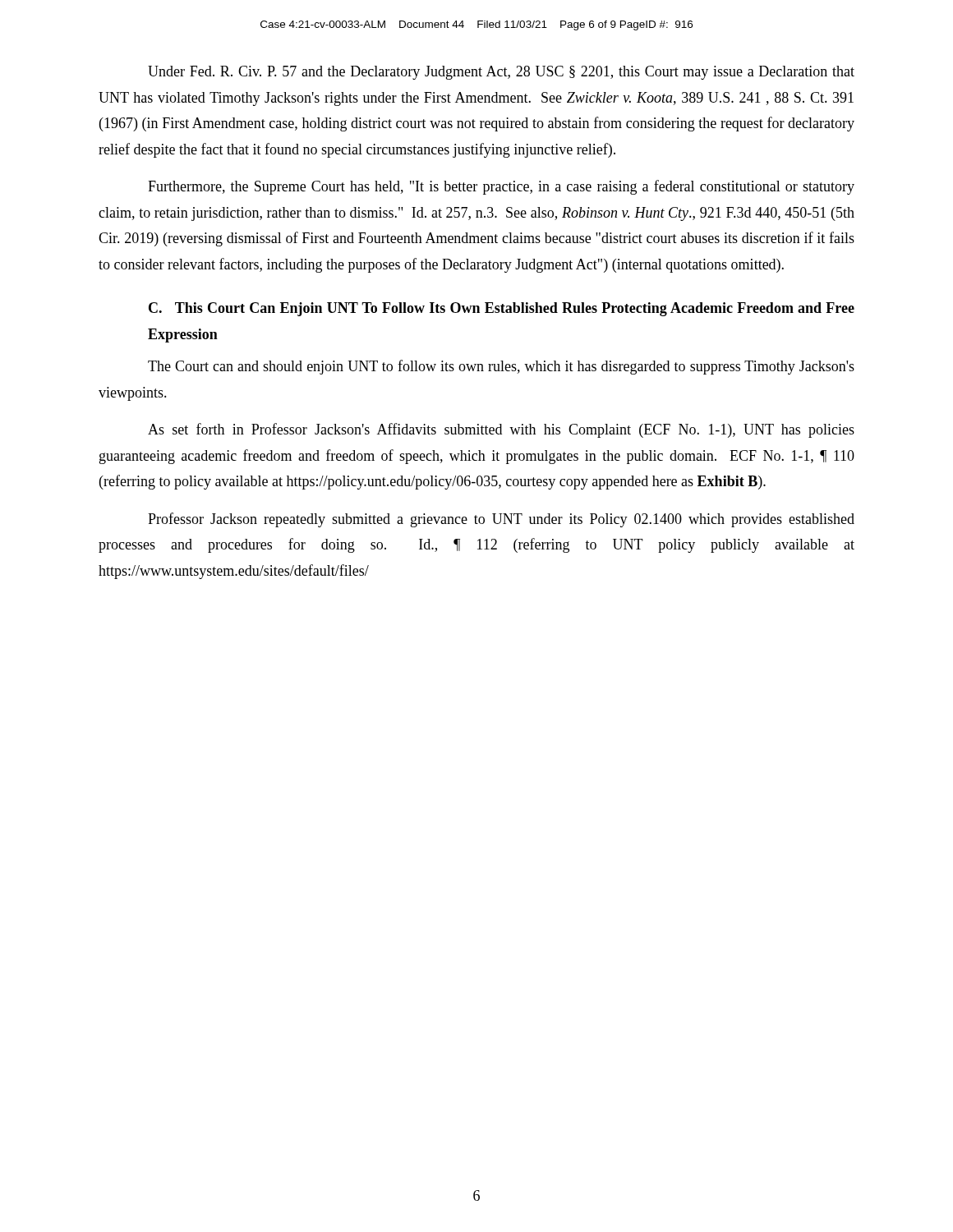Viewport: 953px width, 1232px height.
Task: Locate the text block that says "The Court can and"
Action: (476, 379)
